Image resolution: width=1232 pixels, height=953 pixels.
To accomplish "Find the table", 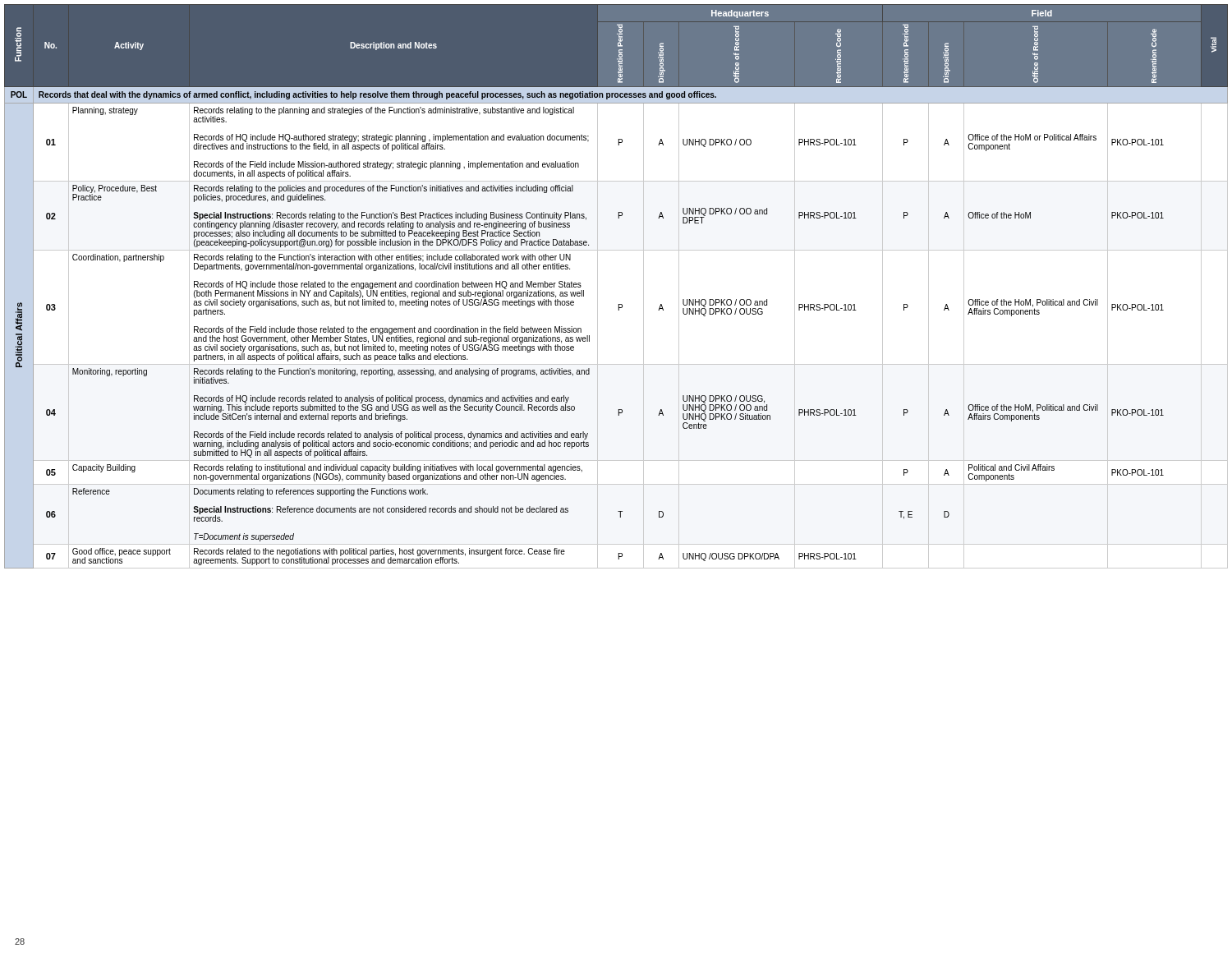I will click(616, 286).
